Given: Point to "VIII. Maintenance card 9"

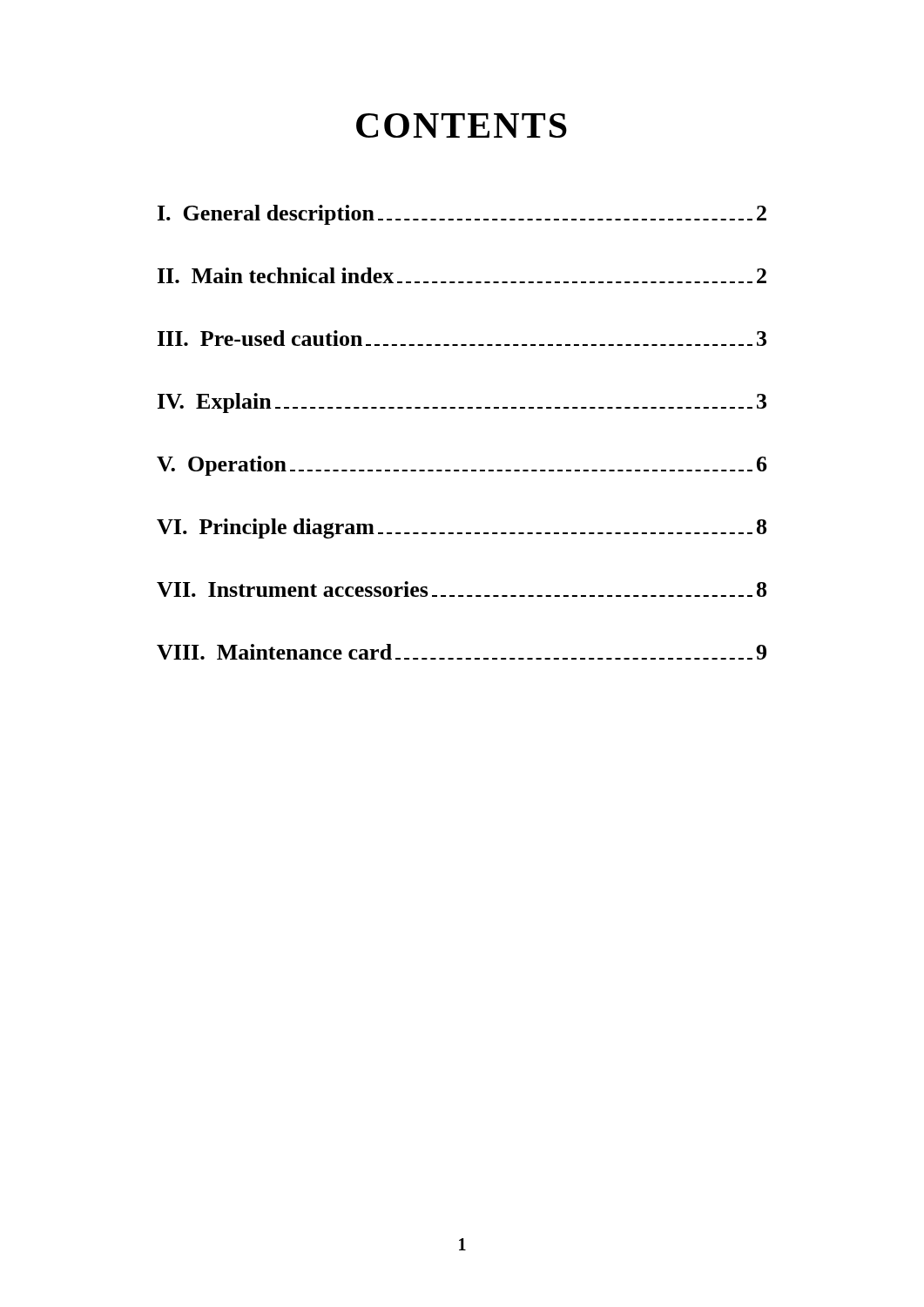Looking at the screenshot, I should tap(462, 653).
